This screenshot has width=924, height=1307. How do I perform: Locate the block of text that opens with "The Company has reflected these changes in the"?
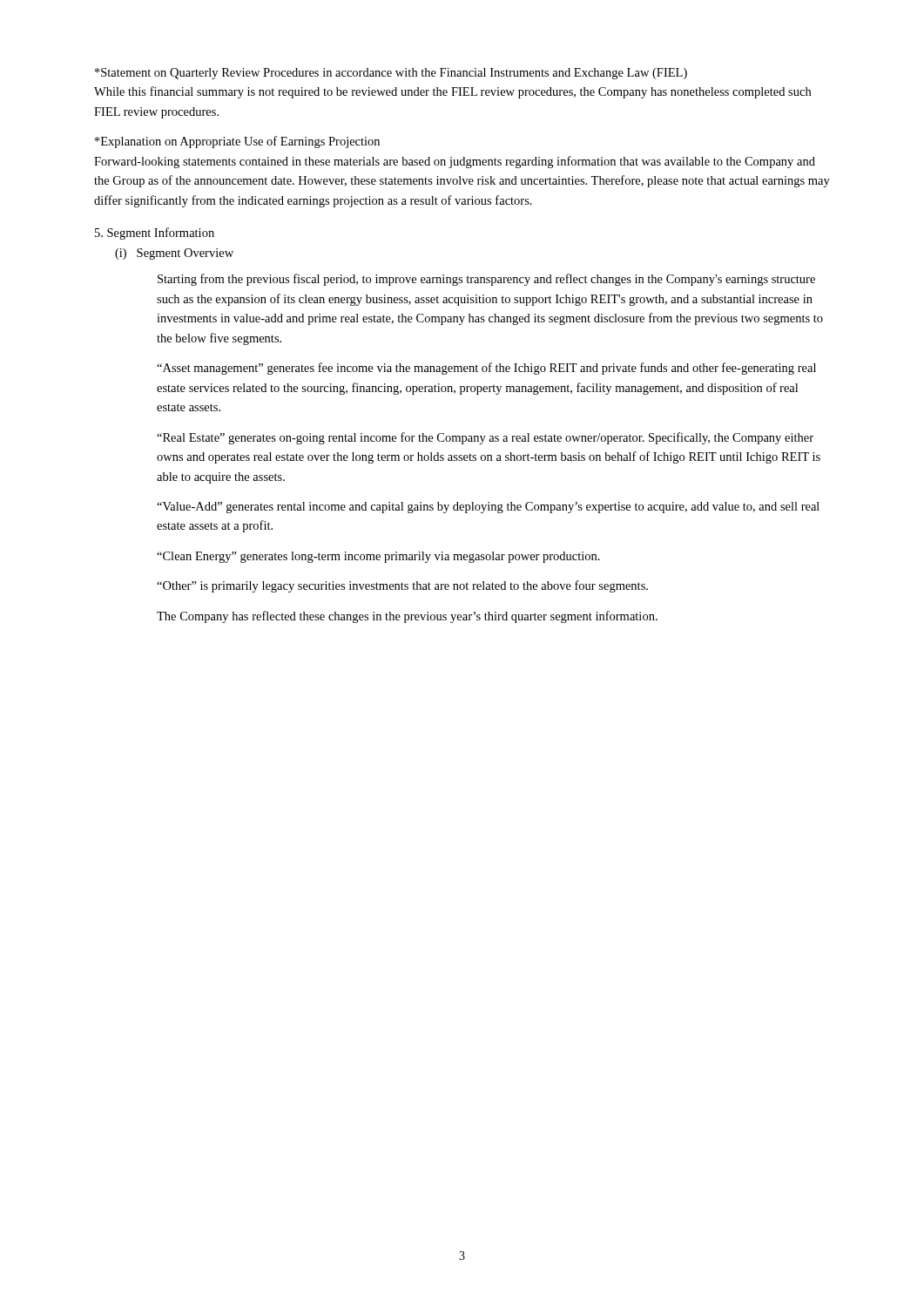(x=407, y=616)
